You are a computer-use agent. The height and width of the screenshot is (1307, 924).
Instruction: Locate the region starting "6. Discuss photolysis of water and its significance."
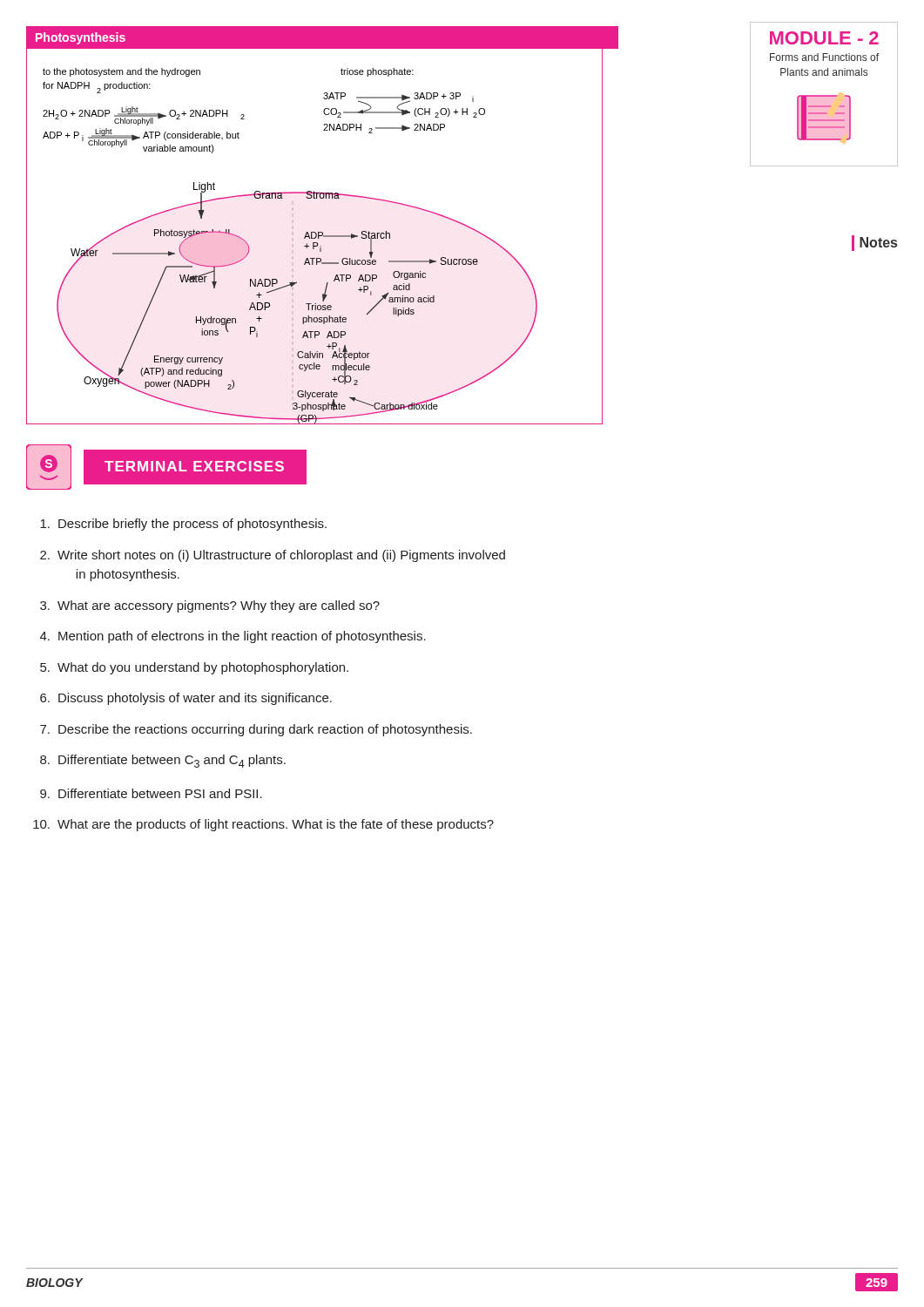[x=179, y=698]
